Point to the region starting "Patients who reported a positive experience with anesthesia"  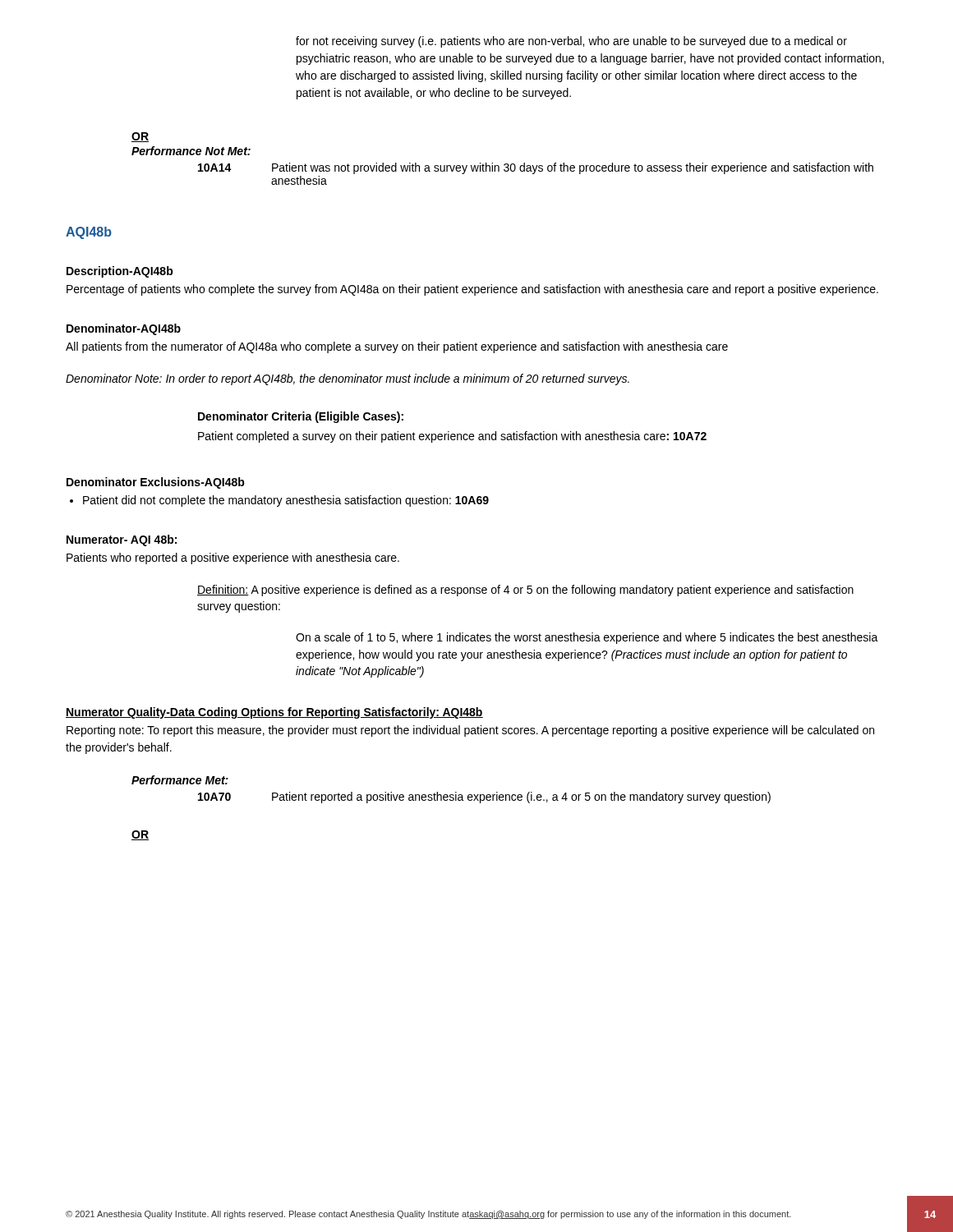click(233, 559)
